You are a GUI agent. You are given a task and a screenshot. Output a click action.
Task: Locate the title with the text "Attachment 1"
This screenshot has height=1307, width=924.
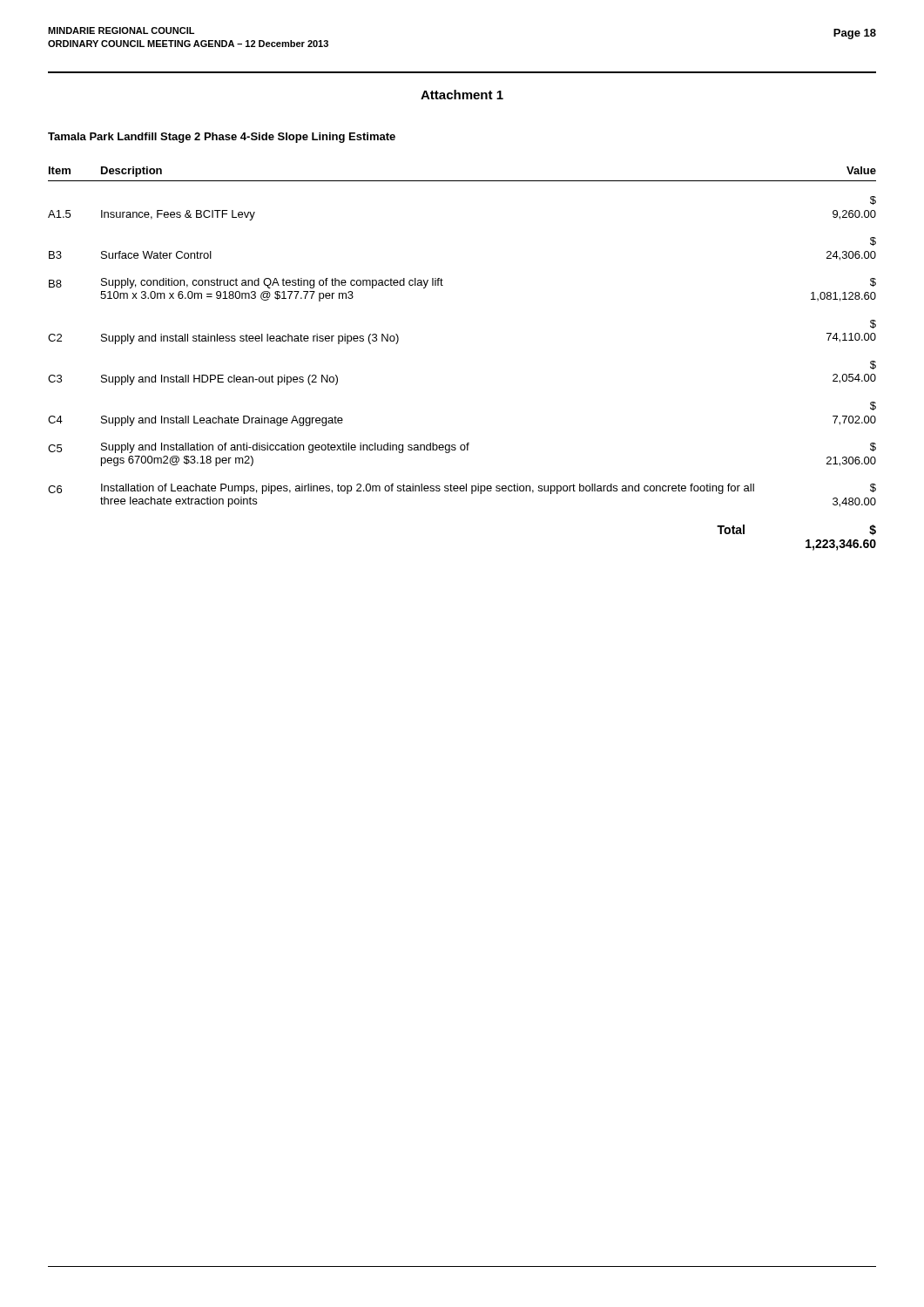(462, 95)
